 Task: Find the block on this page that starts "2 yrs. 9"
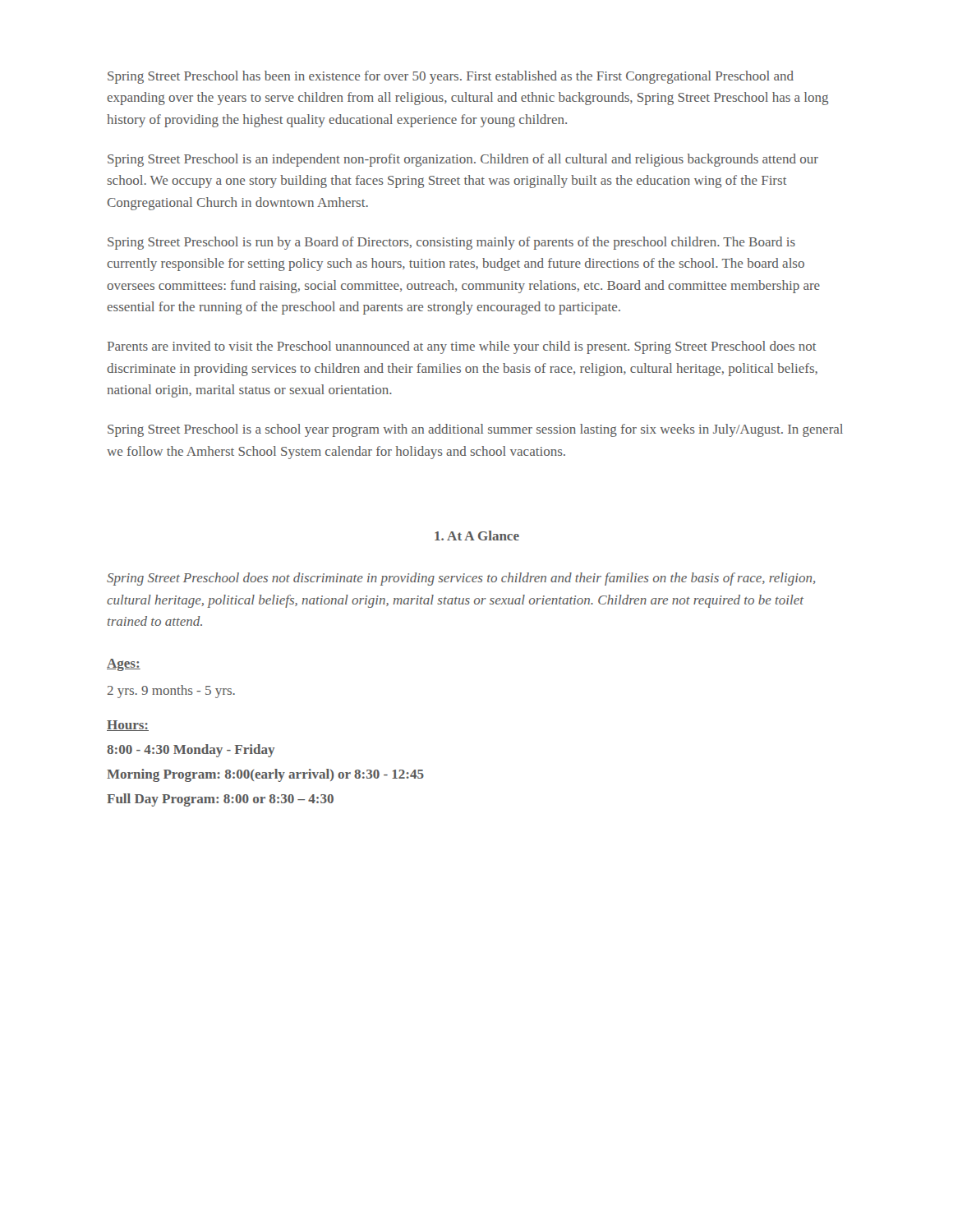click(x=171, y=690)
